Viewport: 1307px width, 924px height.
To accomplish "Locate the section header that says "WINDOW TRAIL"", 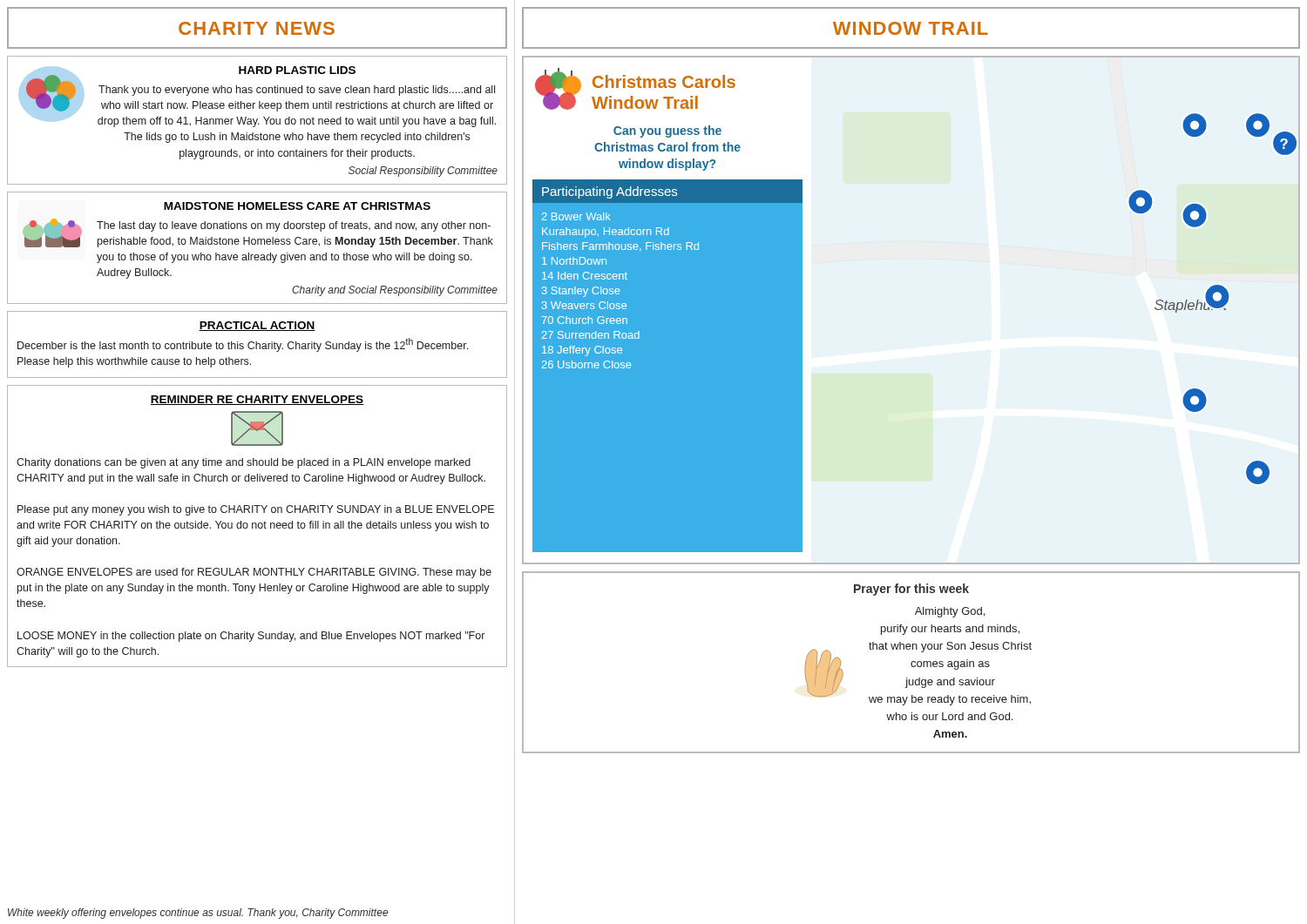I will coord(911,29).
